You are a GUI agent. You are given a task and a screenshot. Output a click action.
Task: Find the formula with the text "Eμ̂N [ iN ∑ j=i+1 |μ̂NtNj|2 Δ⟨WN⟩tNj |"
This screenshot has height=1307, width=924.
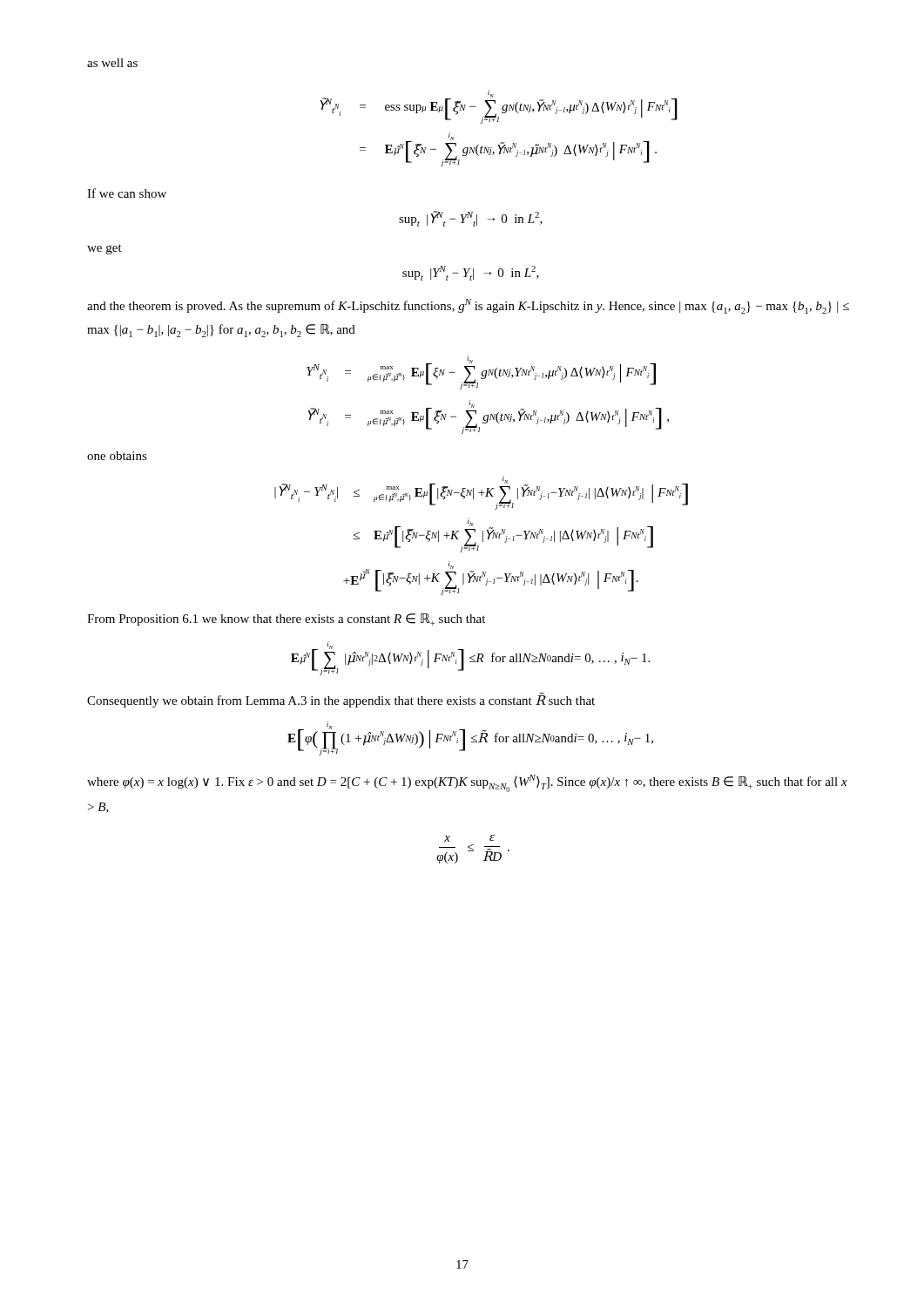point(471,658)
